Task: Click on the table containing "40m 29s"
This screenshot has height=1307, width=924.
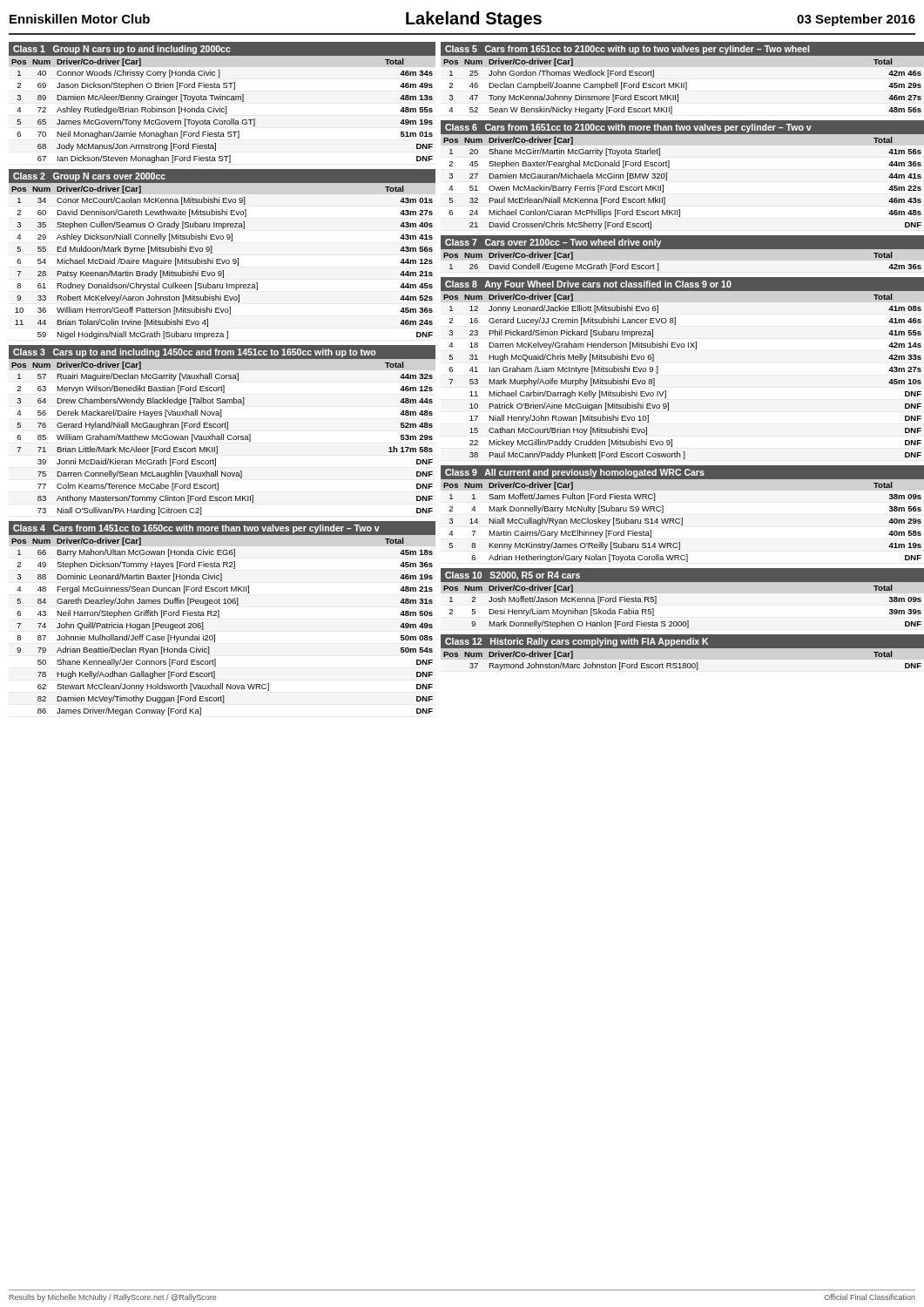Action: point(682,515)
